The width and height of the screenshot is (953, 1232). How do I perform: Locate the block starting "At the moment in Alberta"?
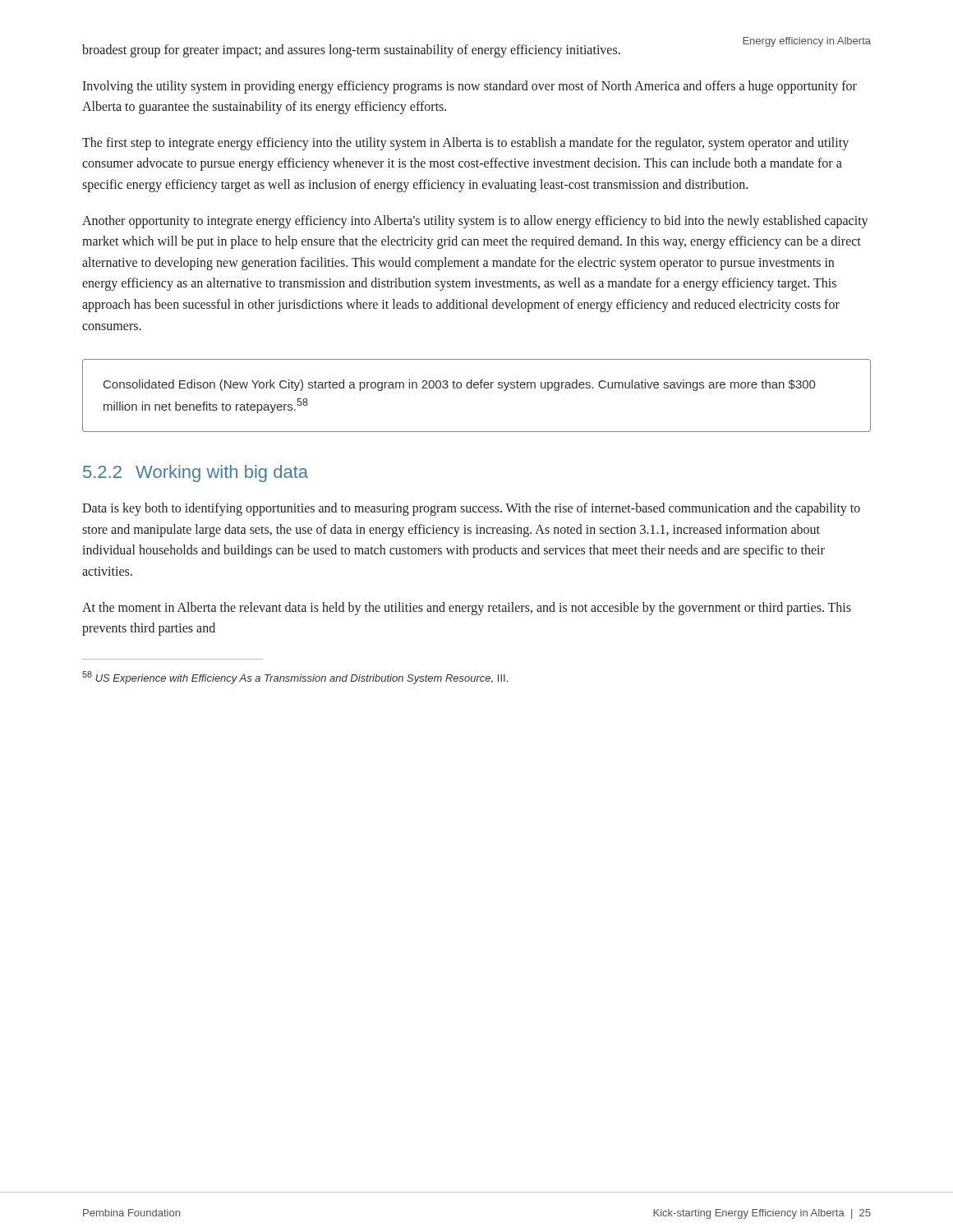(x=476, y=618)
